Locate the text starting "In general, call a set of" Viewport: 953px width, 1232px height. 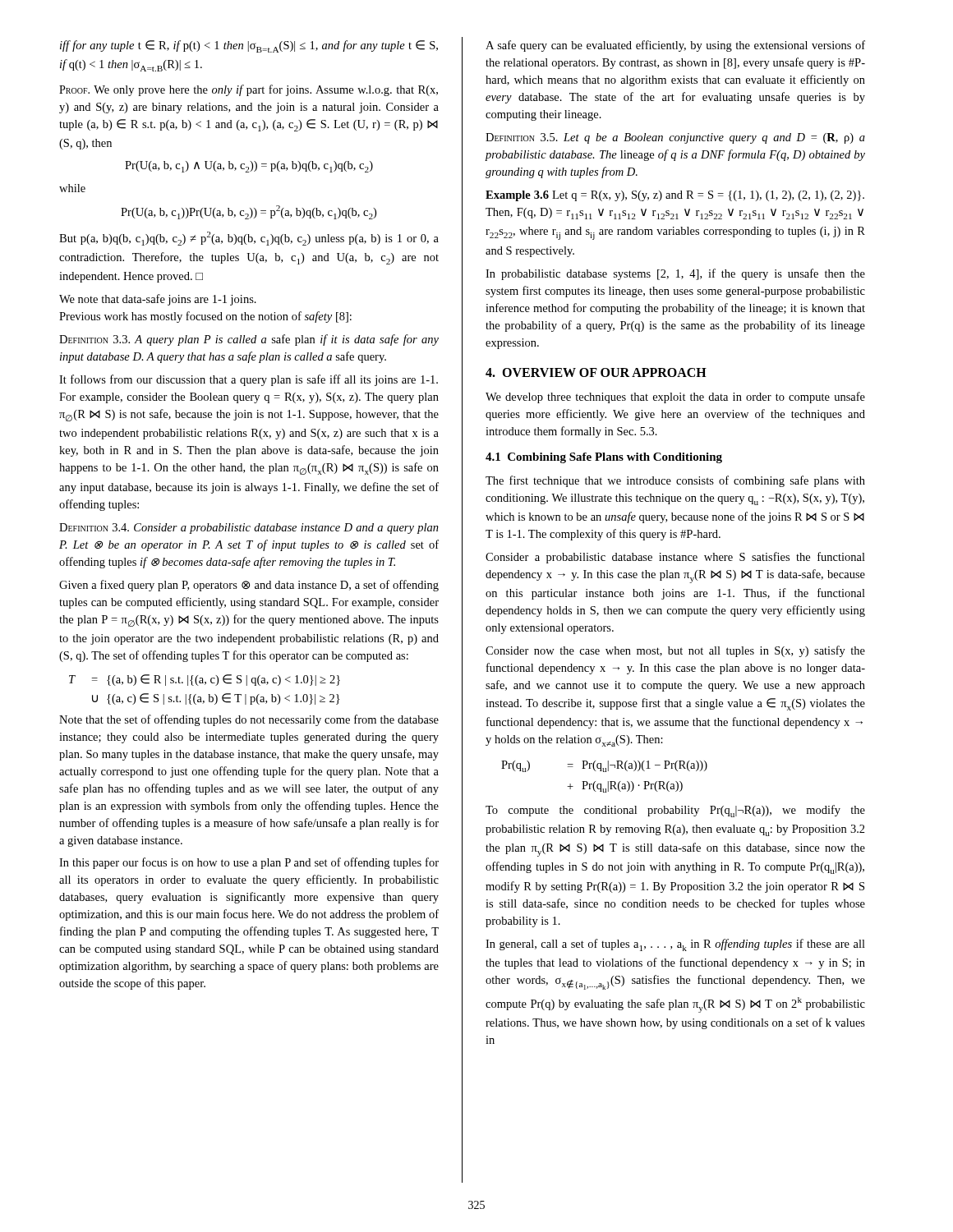pyautogui.click(x=675, y=992)
